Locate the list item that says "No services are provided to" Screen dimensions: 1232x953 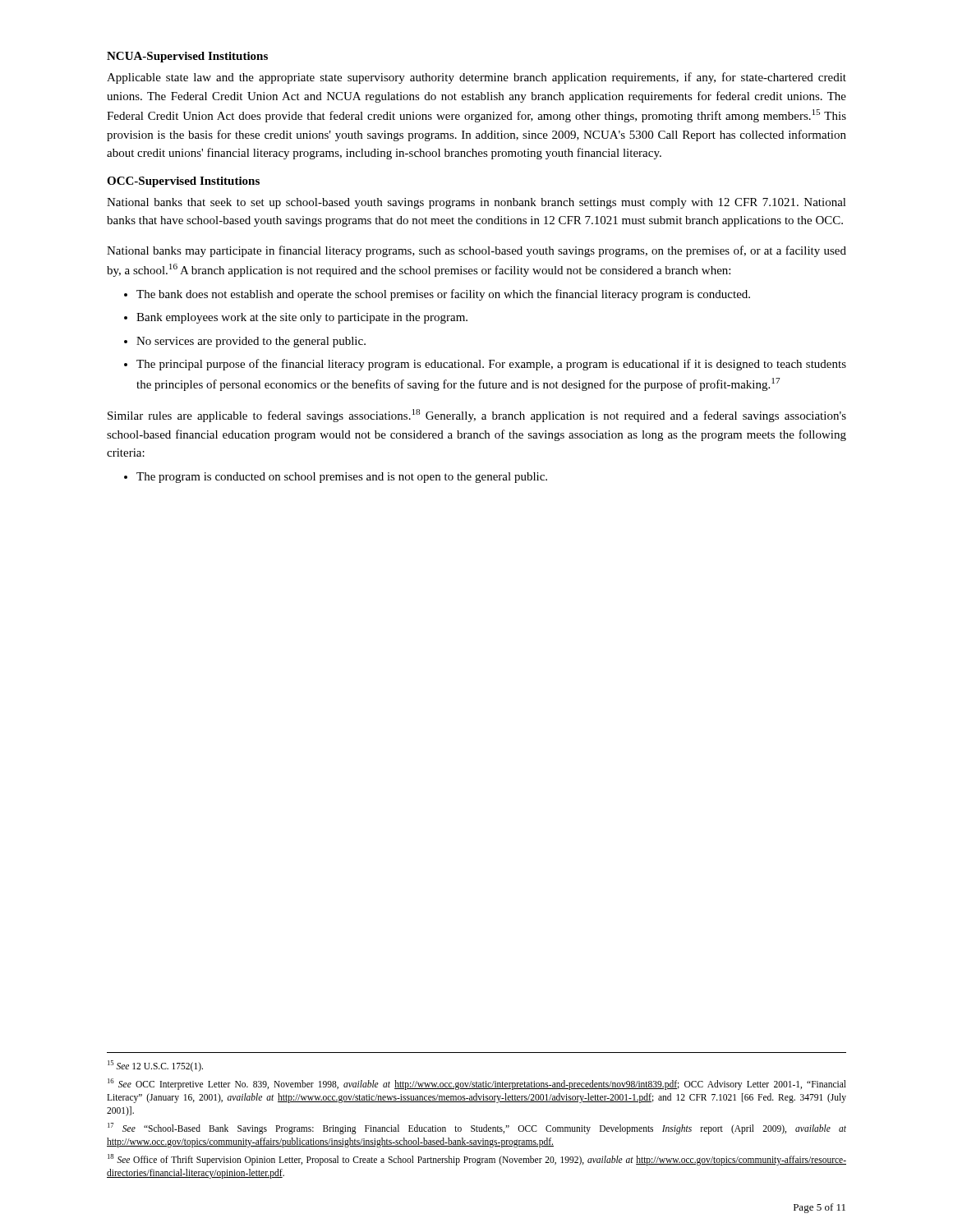click(245, 342)
